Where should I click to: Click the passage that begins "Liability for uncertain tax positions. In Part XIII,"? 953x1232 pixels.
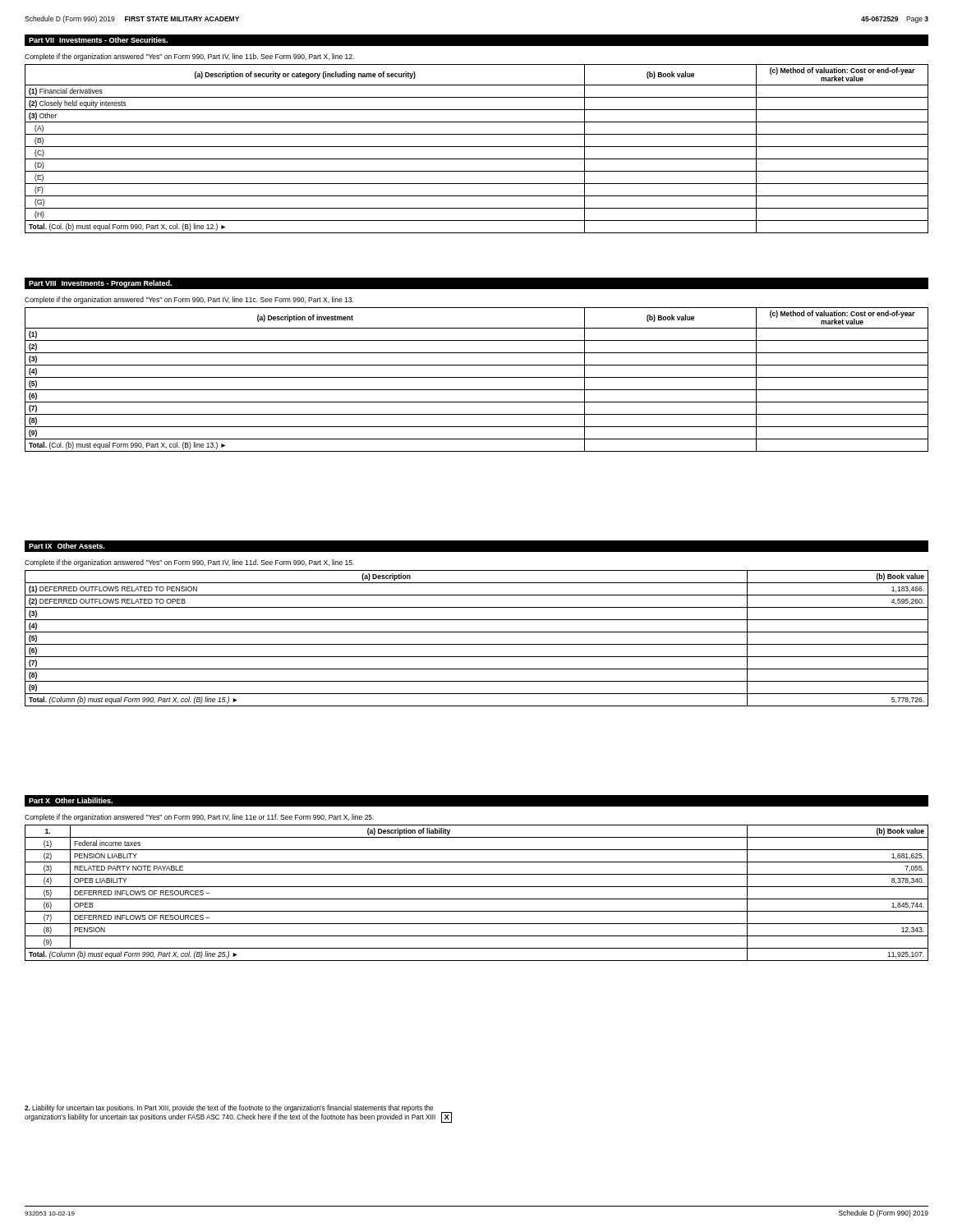click(238, 1114)
